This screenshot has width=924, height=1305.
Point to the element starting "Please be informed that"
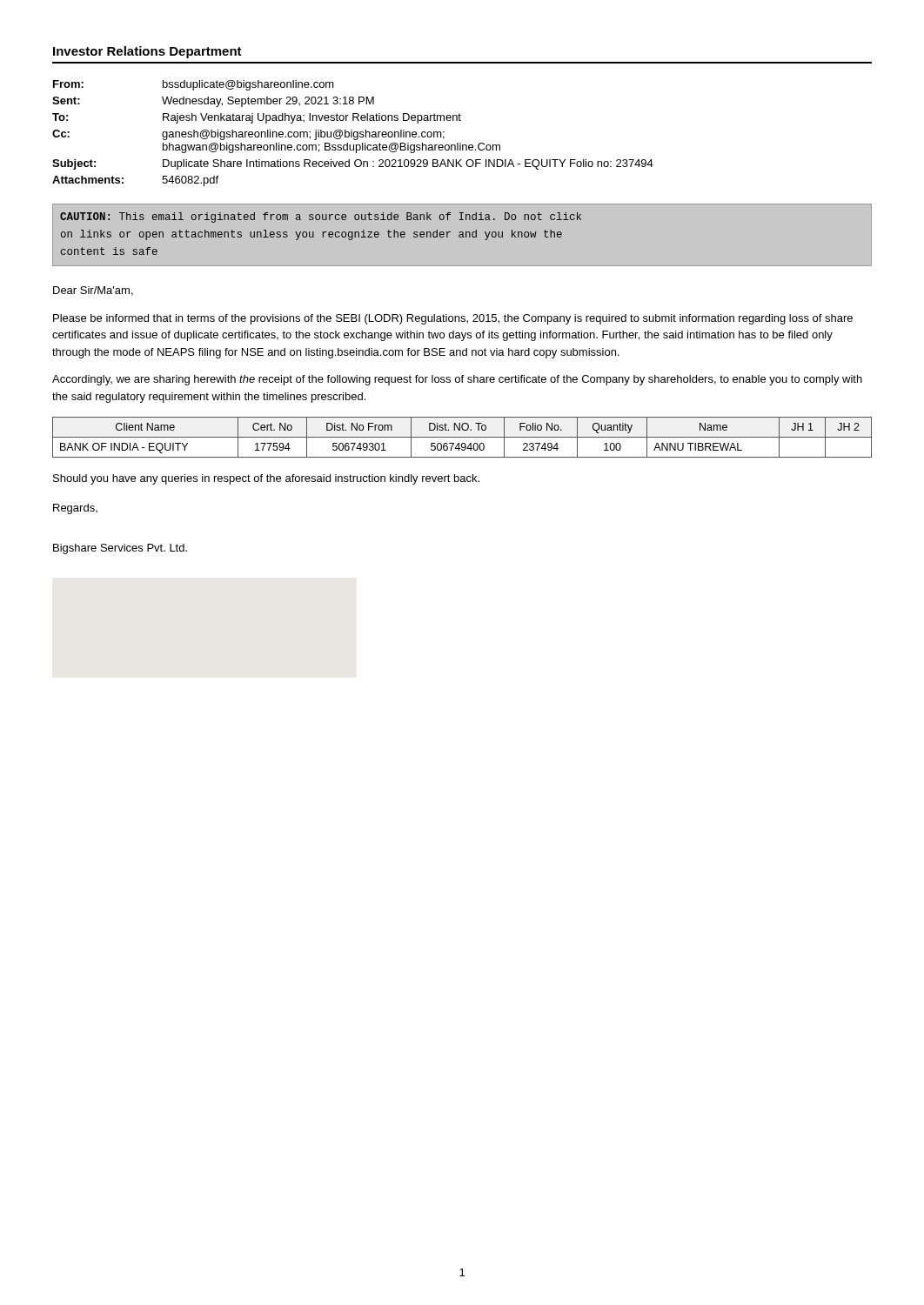coord(453,334)
